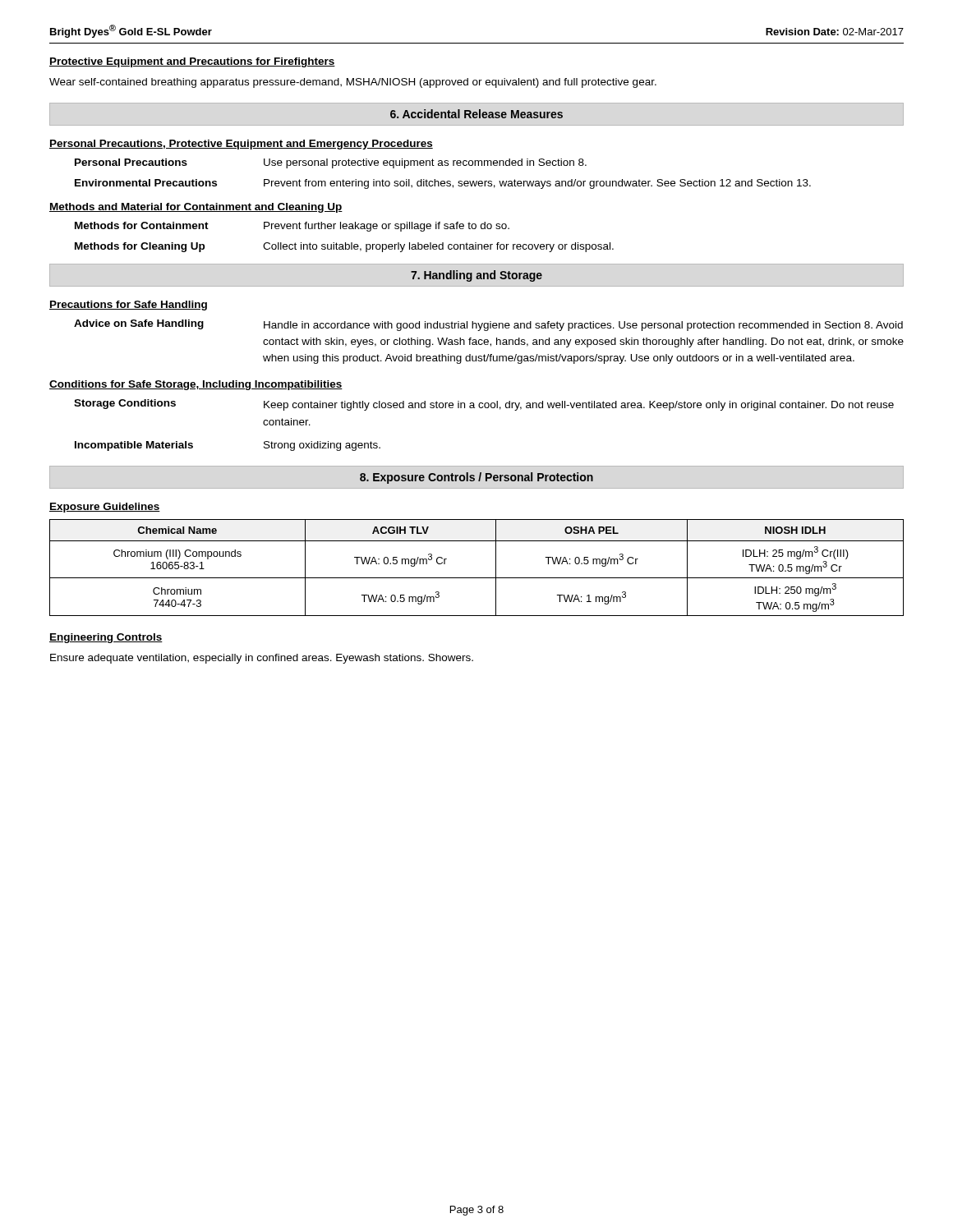Select the passage starting "Personal Precautions, Protective"

click(241, 143)
